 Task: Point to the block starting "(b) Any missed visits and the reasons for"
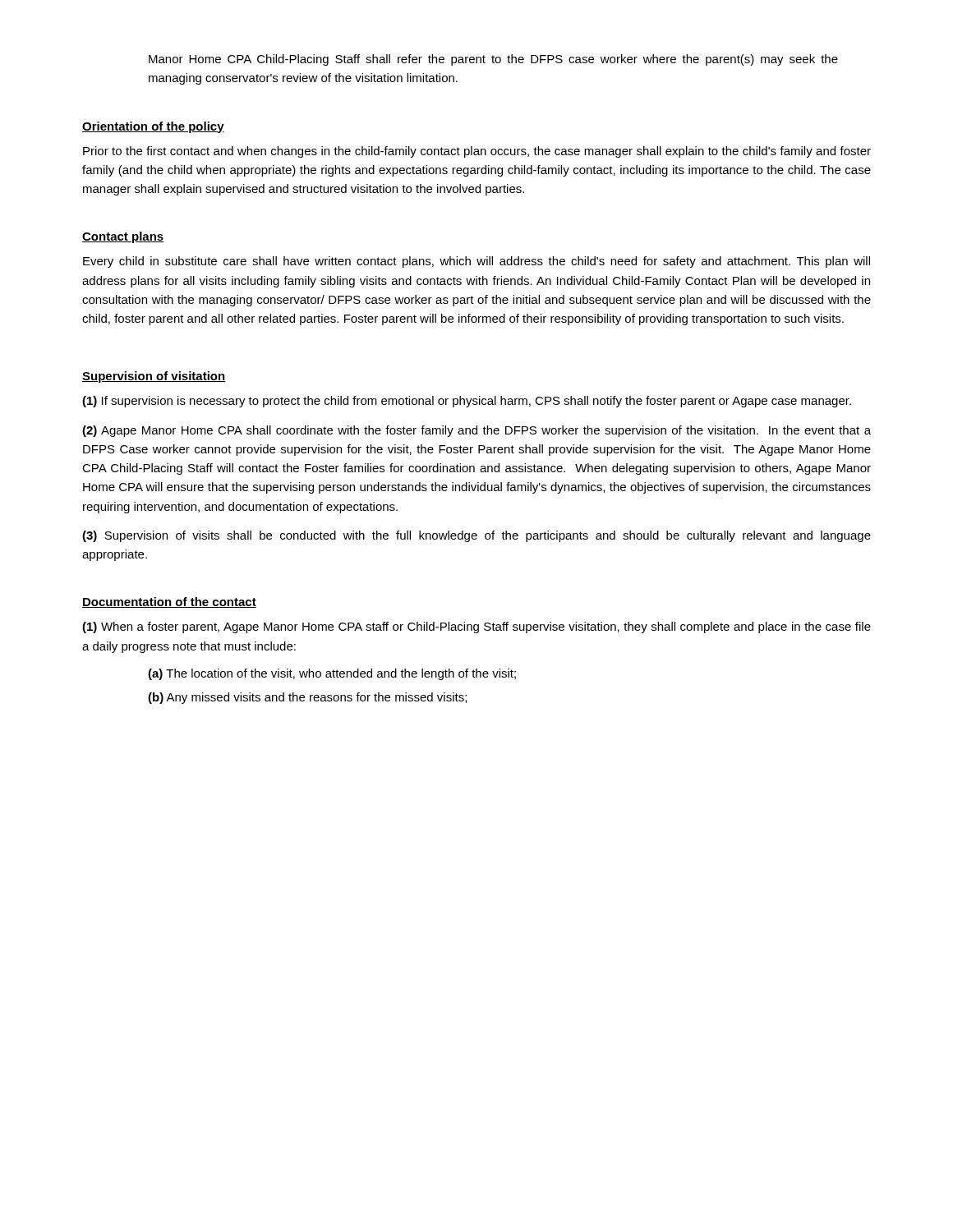tap(308, 697)
